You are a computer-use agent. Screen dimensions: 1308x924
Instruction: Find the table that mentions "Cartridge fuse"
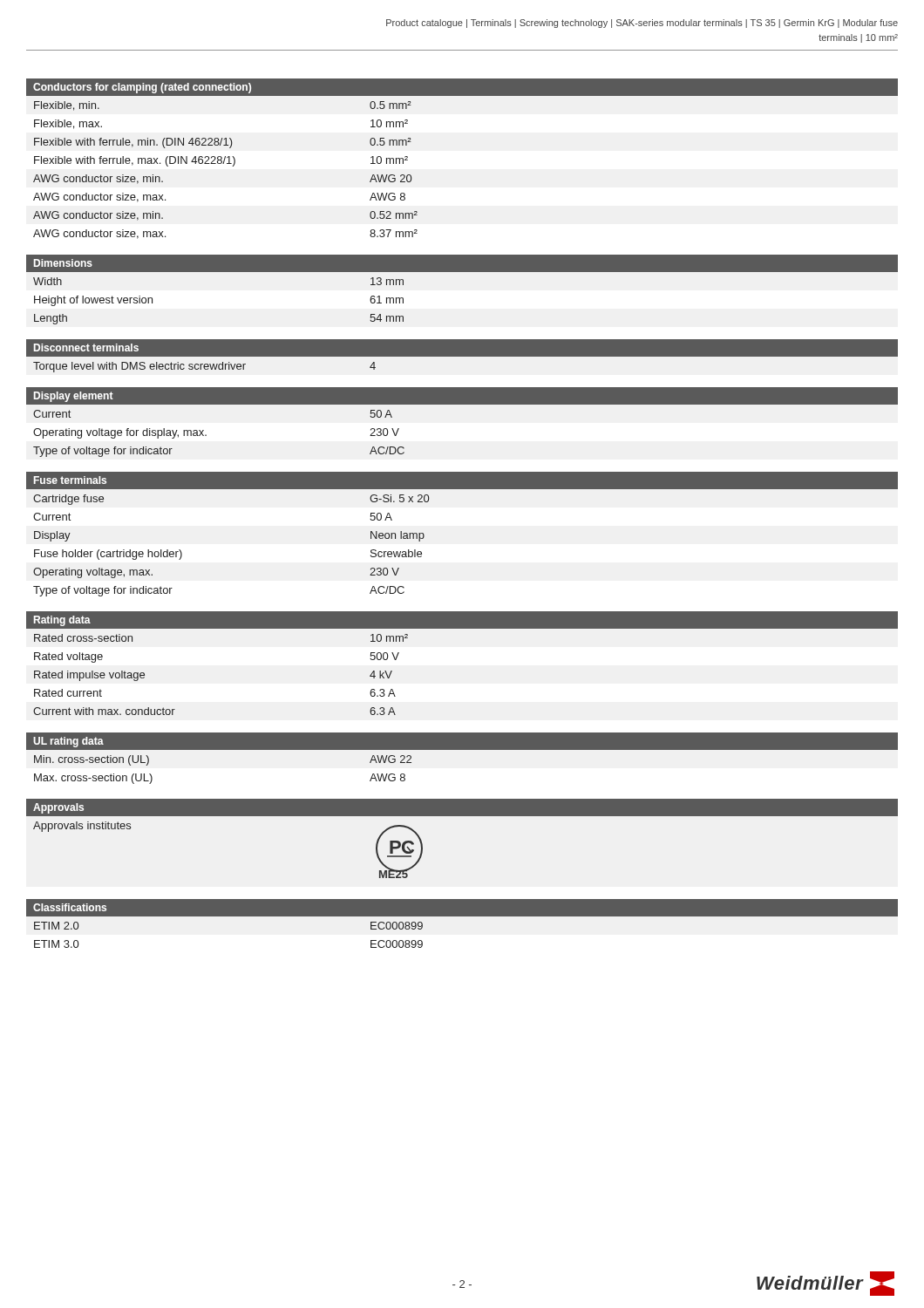pyautogui.click(x=462, y=535)
